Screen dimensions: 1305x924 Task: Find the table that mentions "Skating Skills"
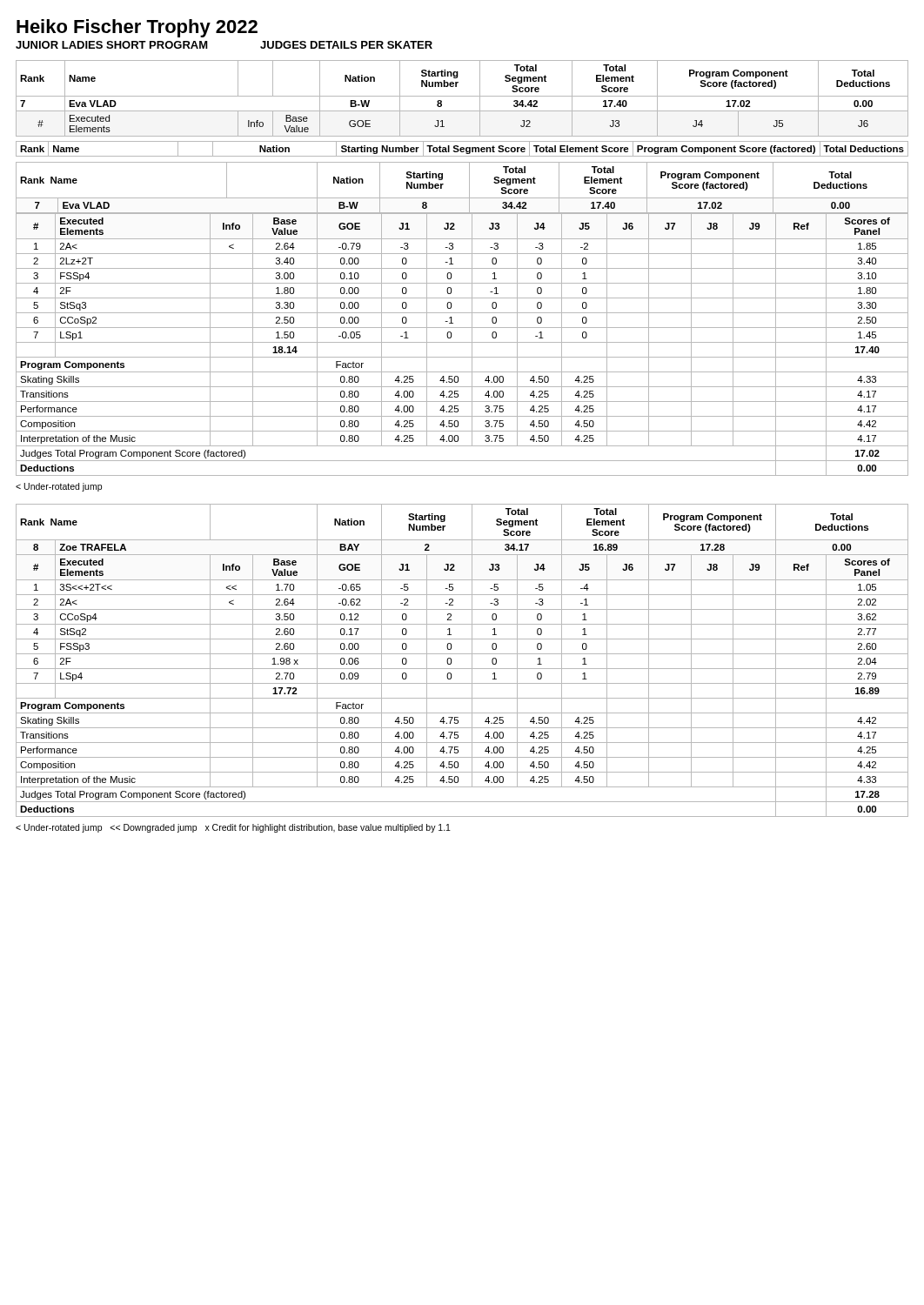462,660
